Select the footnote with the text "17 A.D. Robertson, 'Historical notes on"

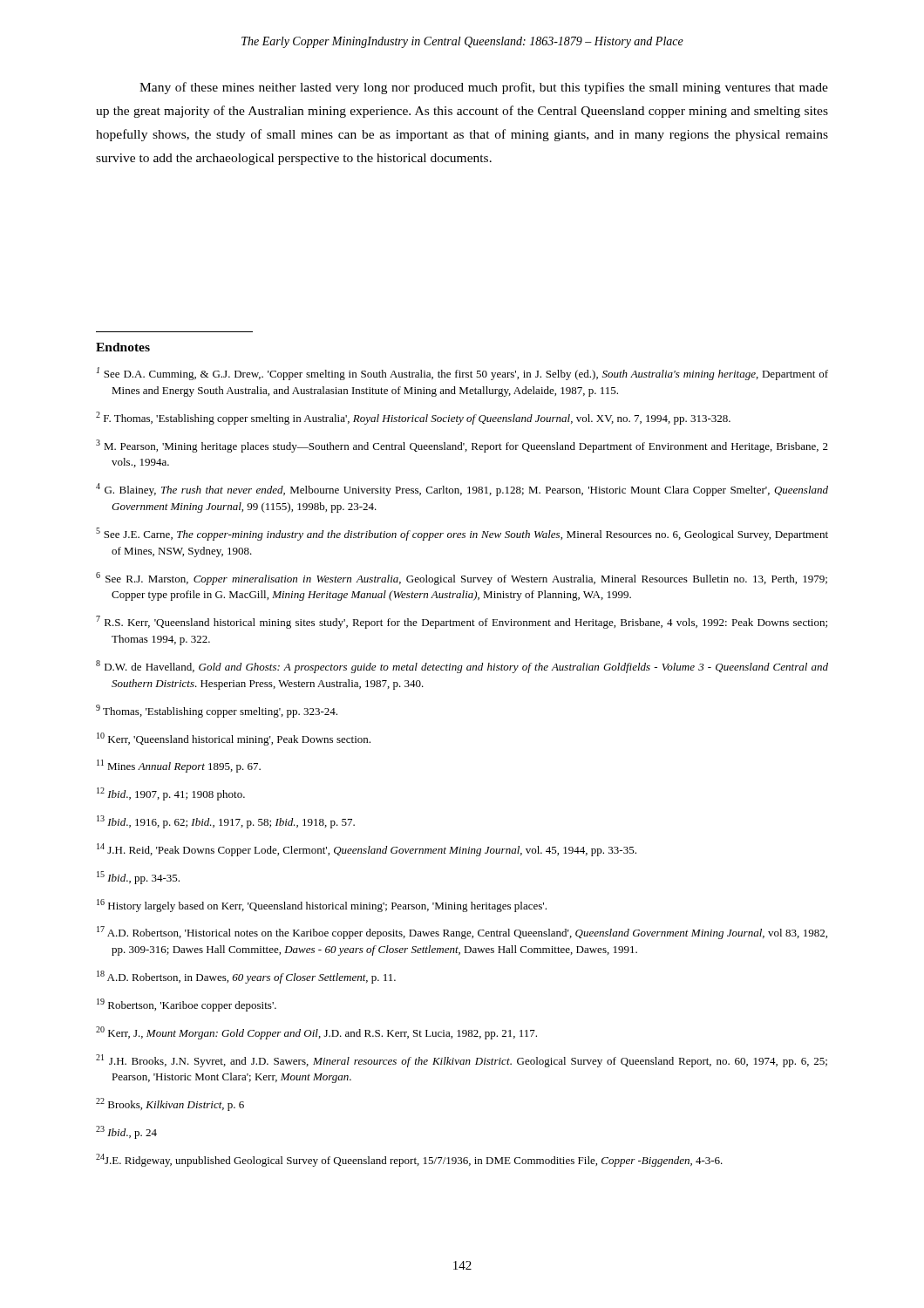[462, 942]
